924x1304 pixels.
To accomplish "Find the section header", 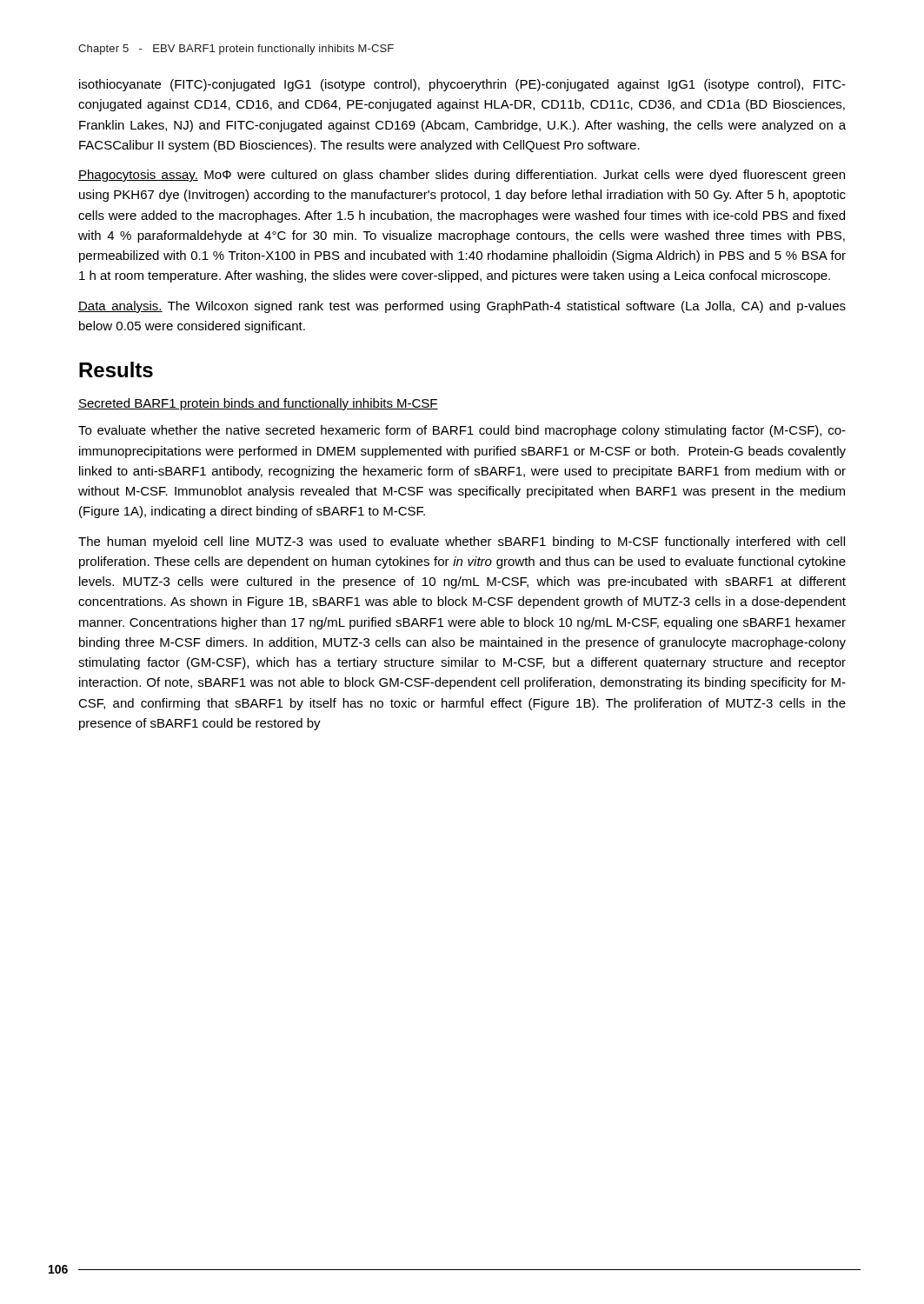I will [x=116, y=370].
